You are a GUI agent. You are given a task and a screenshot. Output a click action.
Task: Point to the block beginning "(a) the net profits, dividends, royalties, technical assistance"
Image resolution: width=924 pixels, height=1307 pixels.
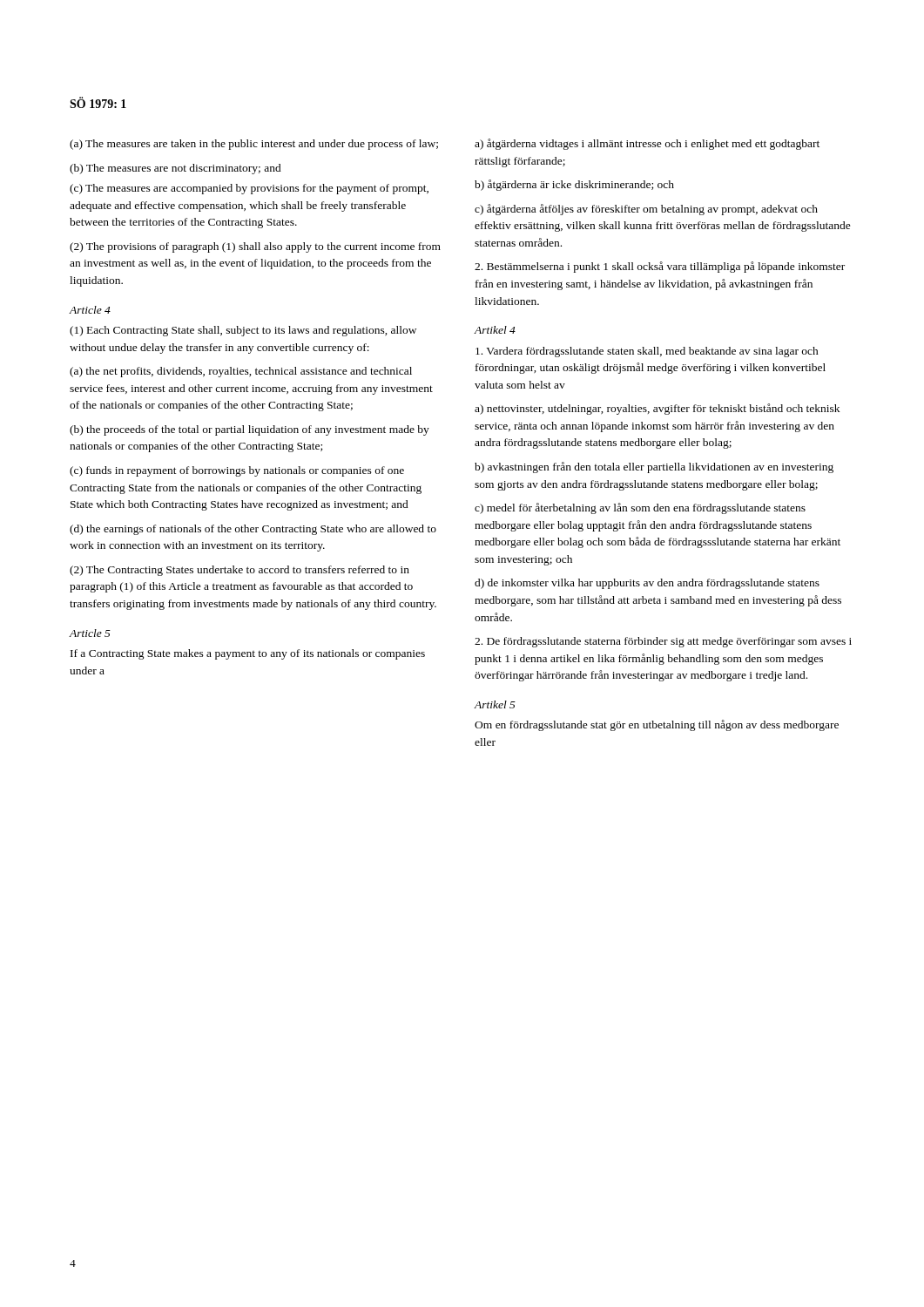tap(251, 388)
